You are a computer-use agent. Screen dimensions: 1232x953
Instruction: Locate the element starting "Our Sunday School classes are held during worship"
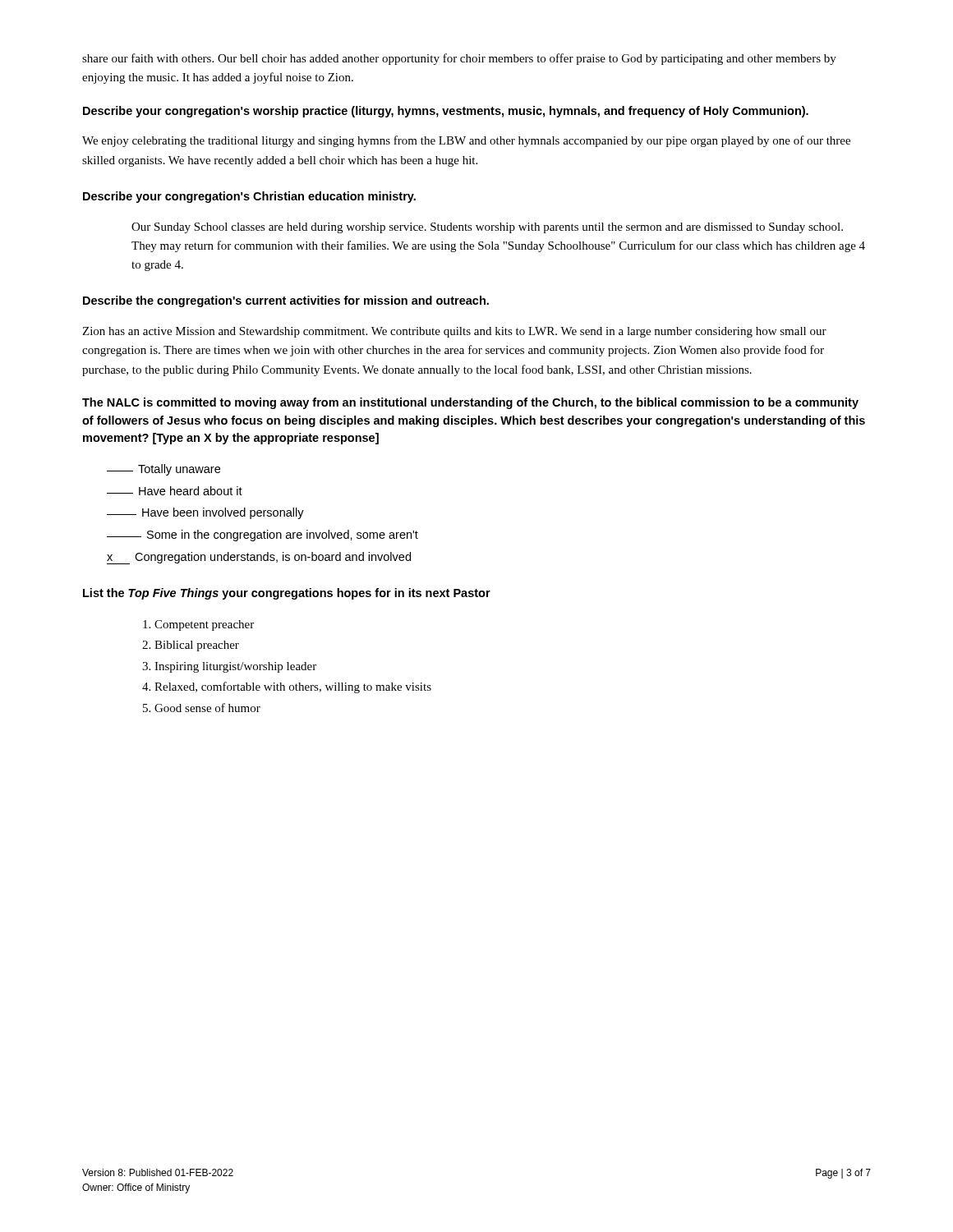point(498,245)
